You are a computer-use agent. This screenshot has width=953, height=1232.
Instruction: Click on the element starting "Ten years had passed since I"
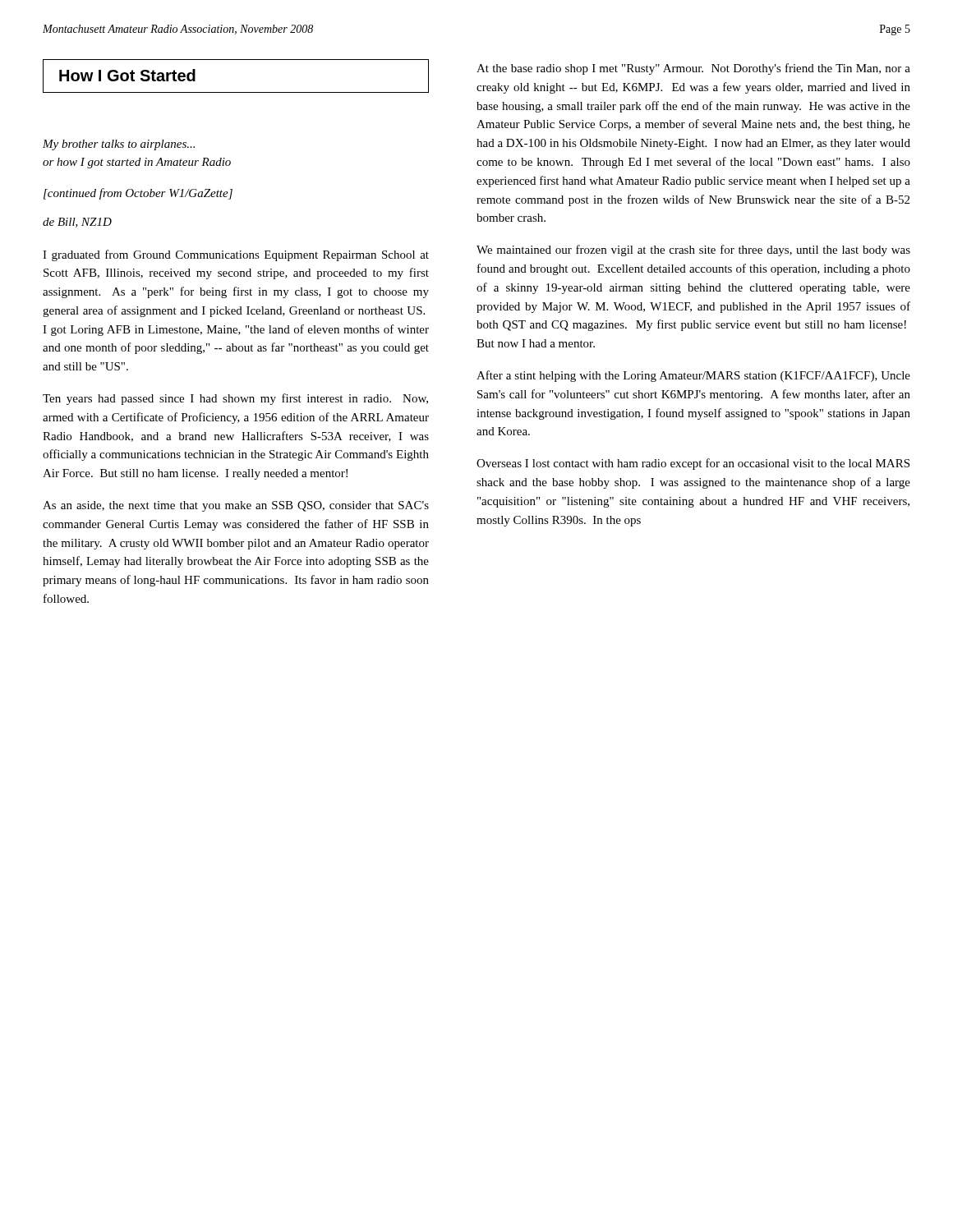(x=236, y=436)
